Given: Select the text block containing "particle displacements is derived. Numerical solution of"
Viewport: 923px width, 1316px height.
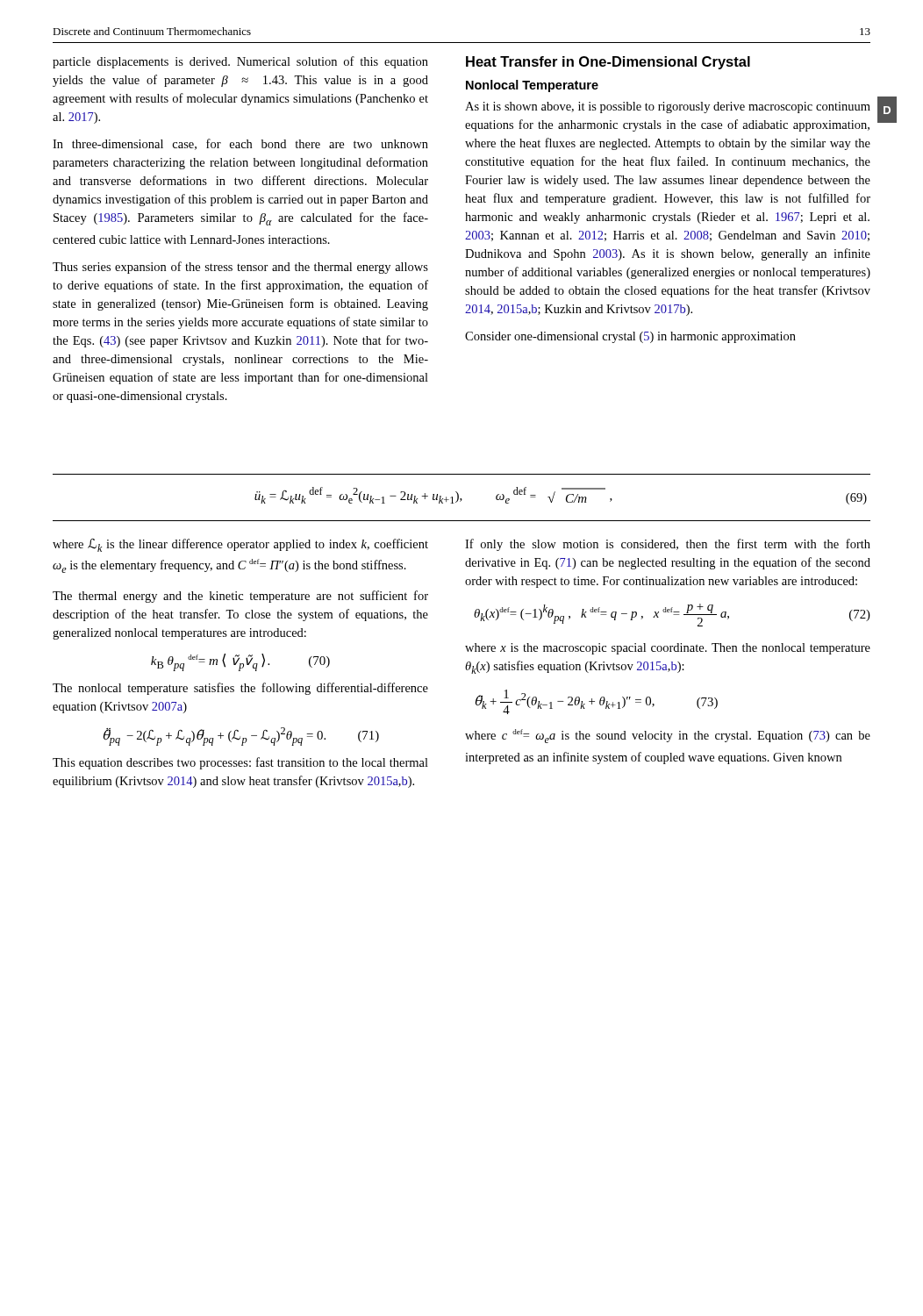Looking at the screenshot, I should 240,89.
